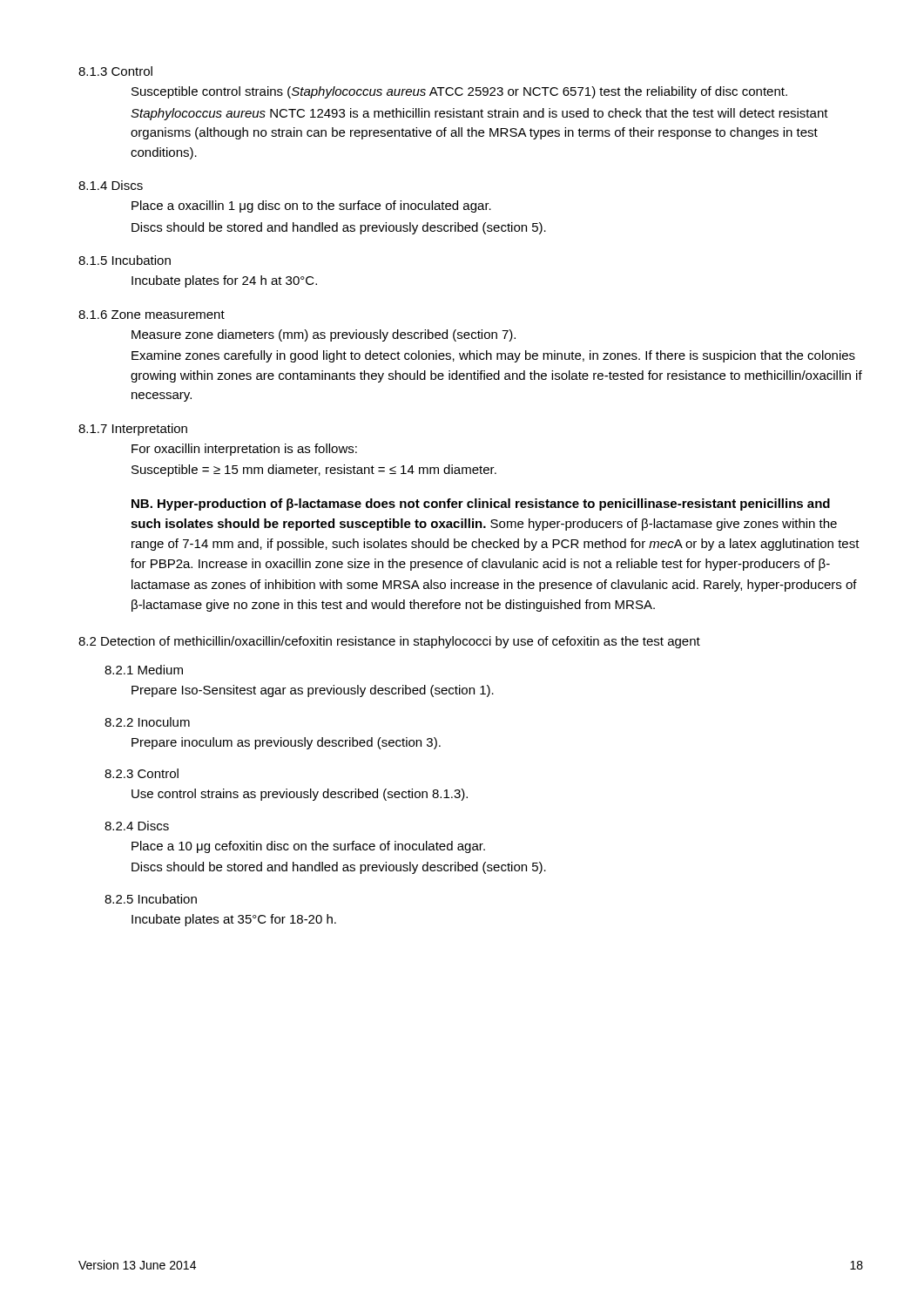Point to the region starting "8.1.7 Interpretation"

[133, 428]
